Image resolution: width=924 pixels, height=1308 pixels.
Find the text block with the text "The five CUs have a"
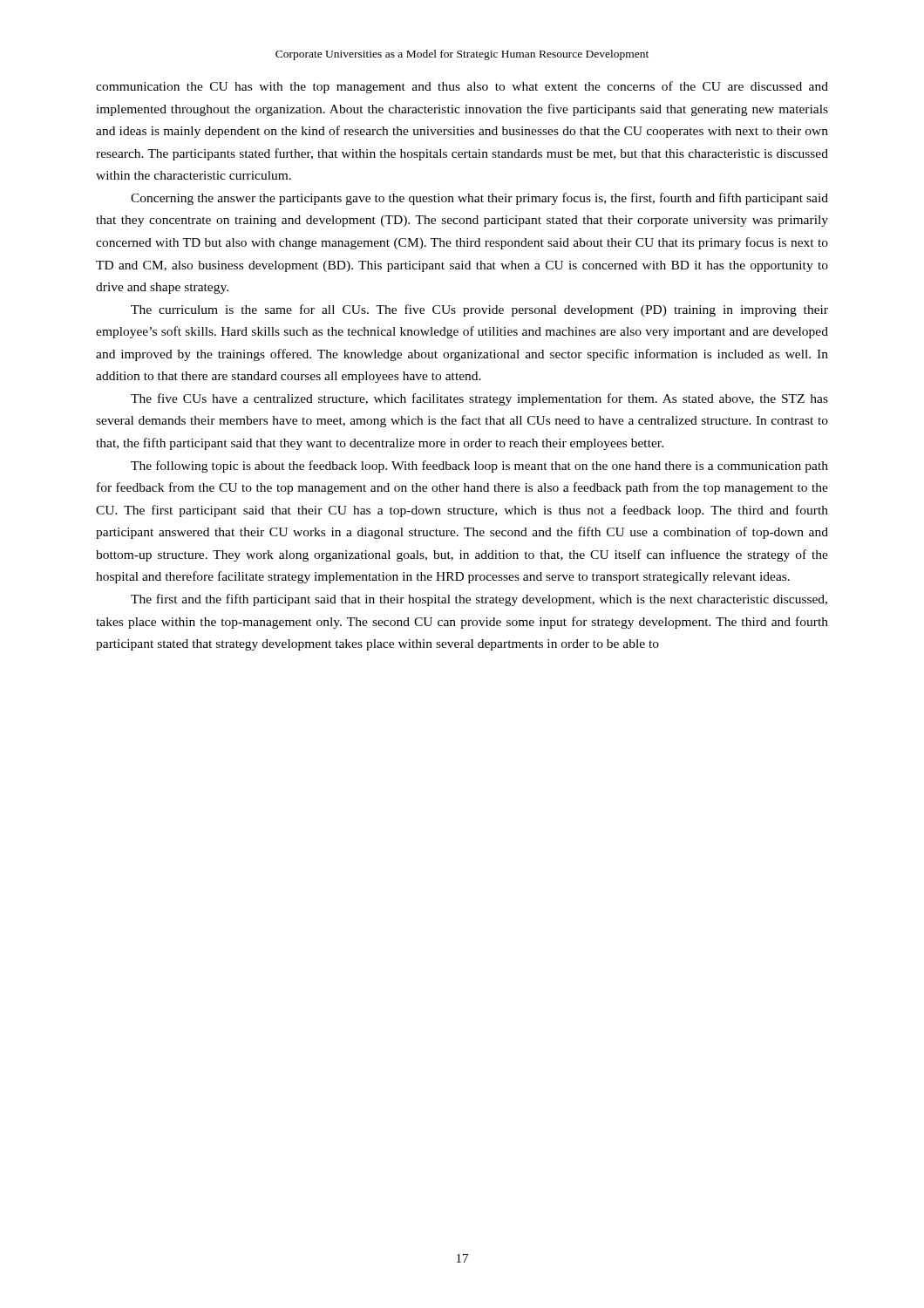click(462, 420)
